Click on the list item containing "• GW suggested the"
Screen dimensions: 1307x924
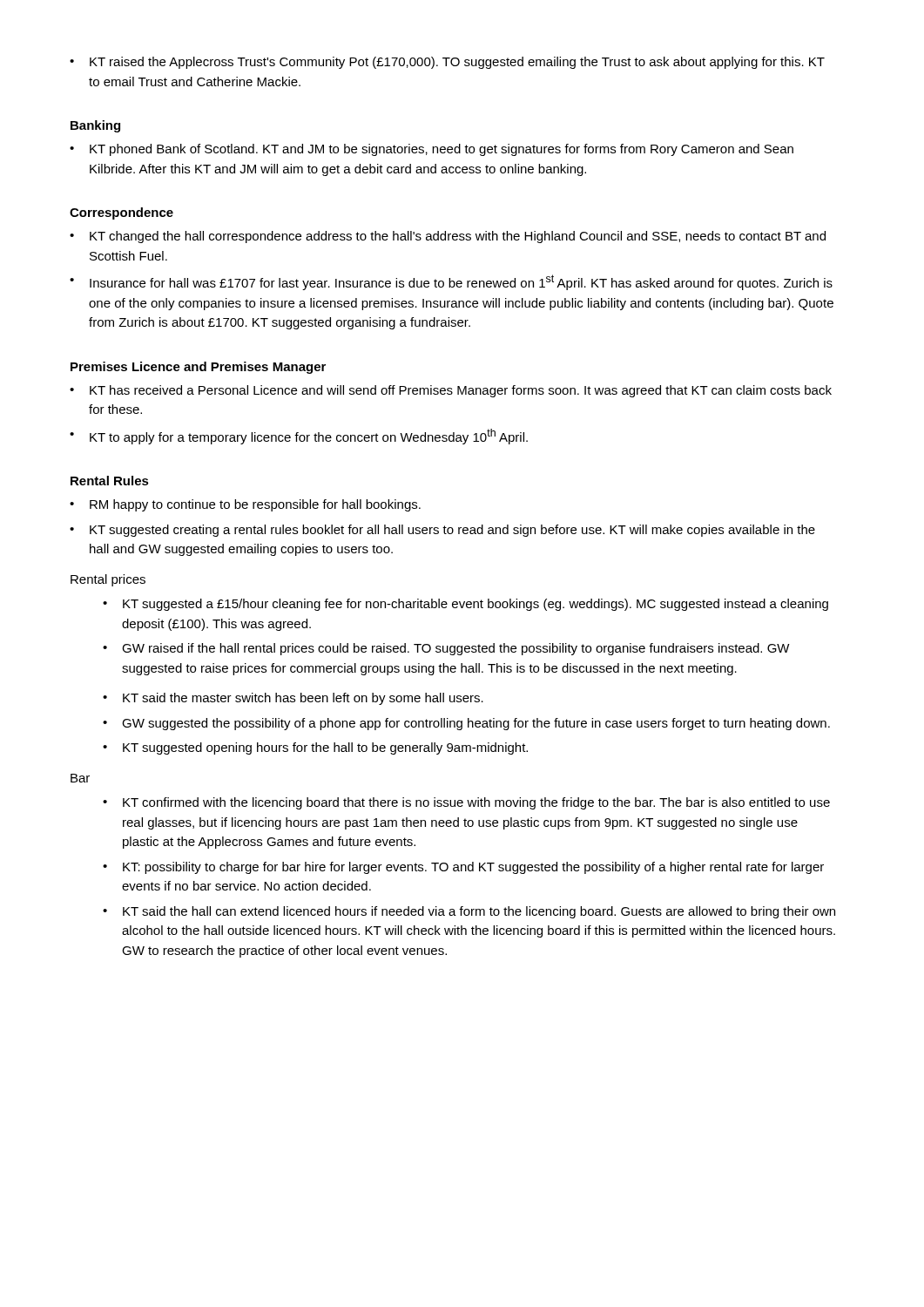(x=470, y=723)
